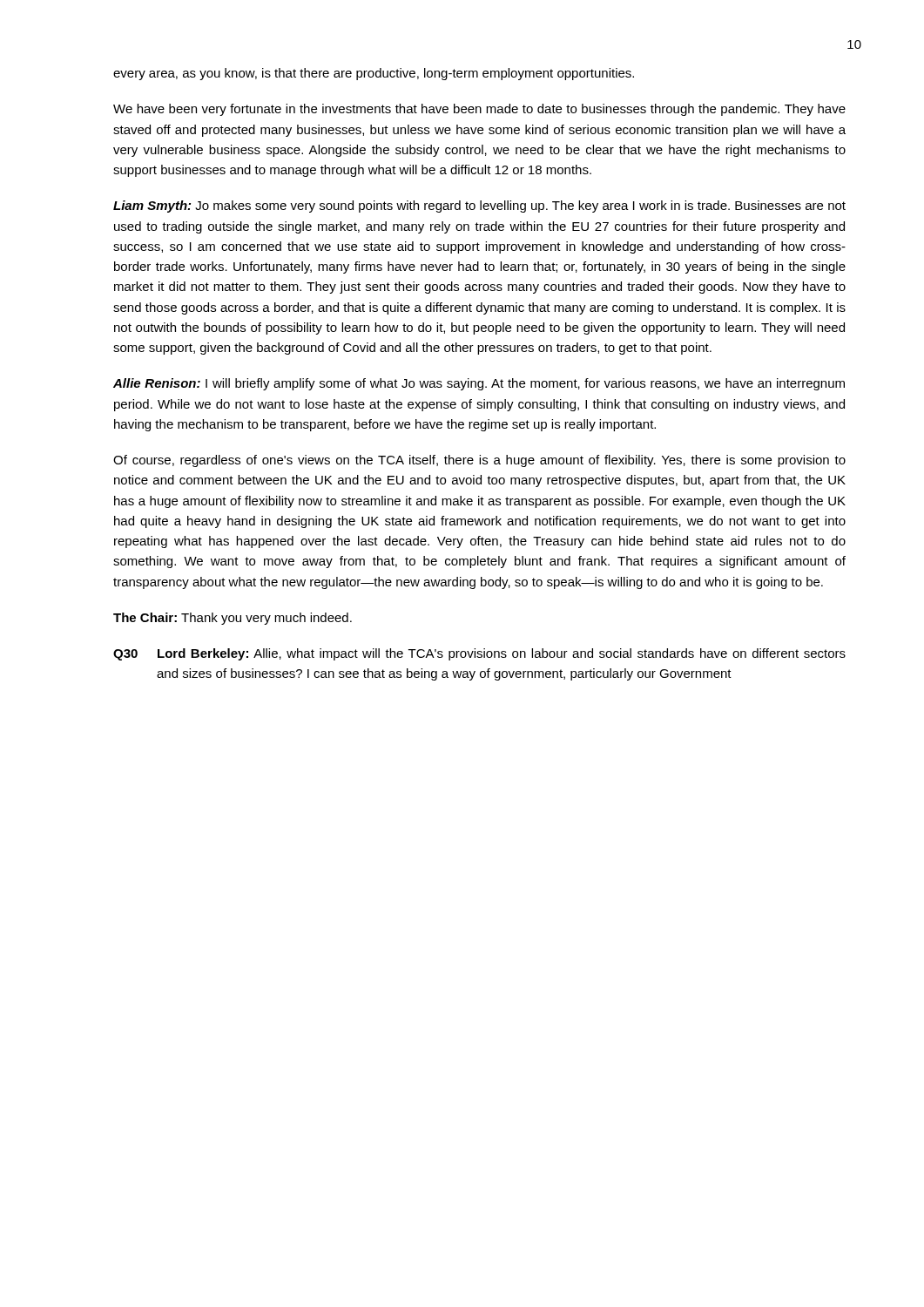This screenshot has height=1307, width=924.
Task: Click on the text block that reads "every area, as you know,"
Action: [x=374, y=73]
